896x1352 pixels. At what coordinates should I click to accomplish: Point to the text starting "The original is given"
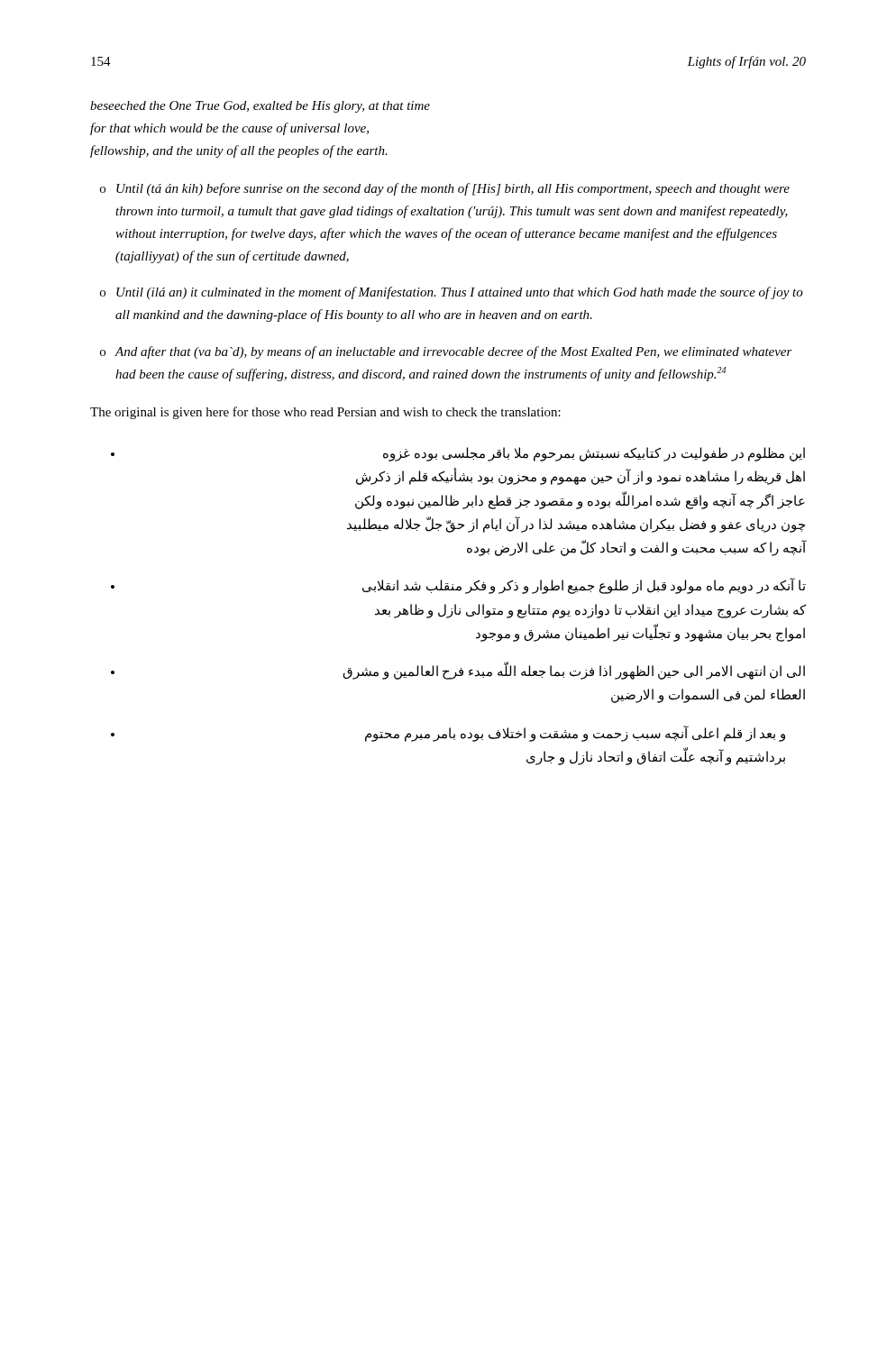326,412
